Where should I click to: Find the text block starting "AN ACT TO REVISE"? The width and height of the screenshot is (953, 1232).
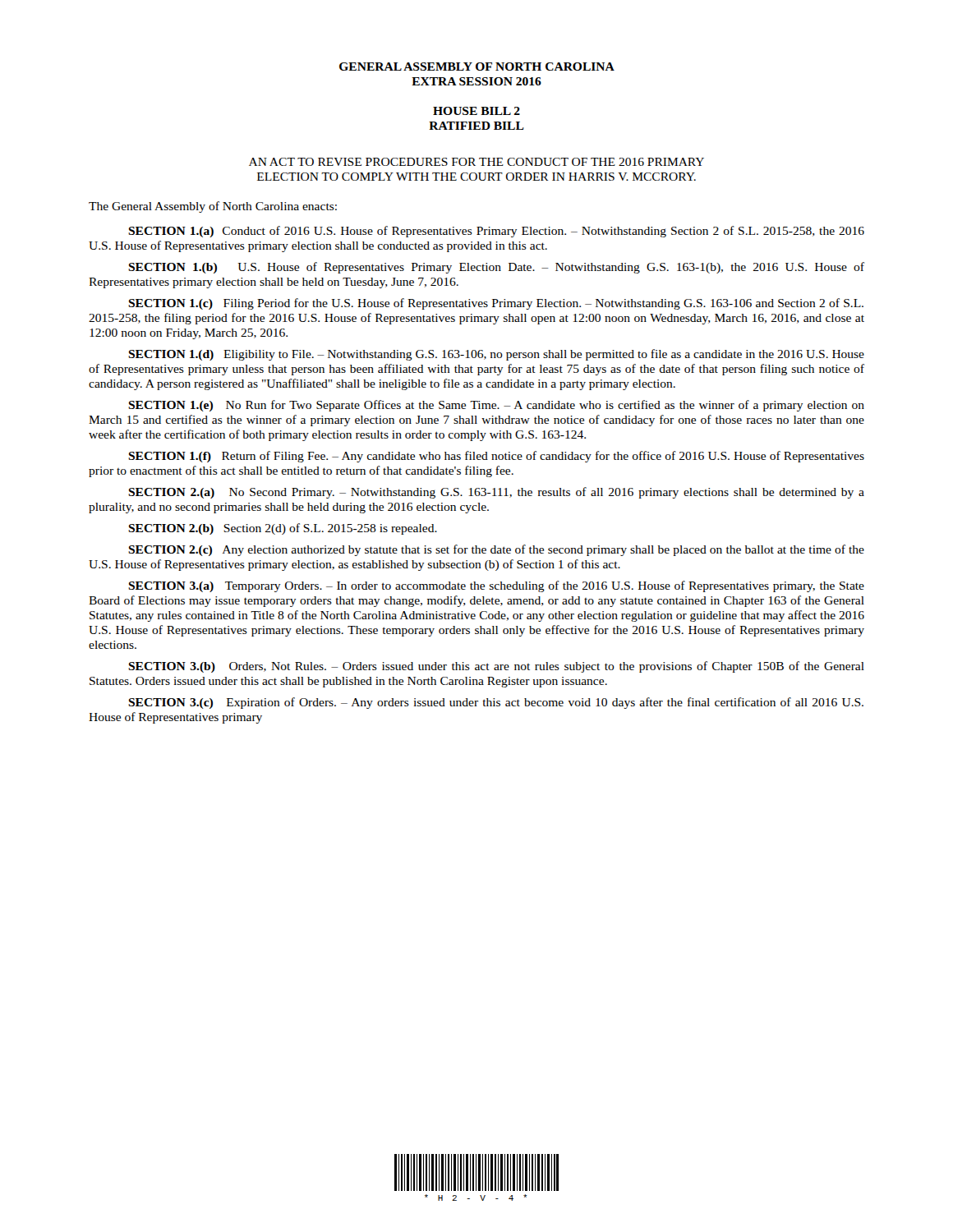pyautogui.click(x=476, y=169)
